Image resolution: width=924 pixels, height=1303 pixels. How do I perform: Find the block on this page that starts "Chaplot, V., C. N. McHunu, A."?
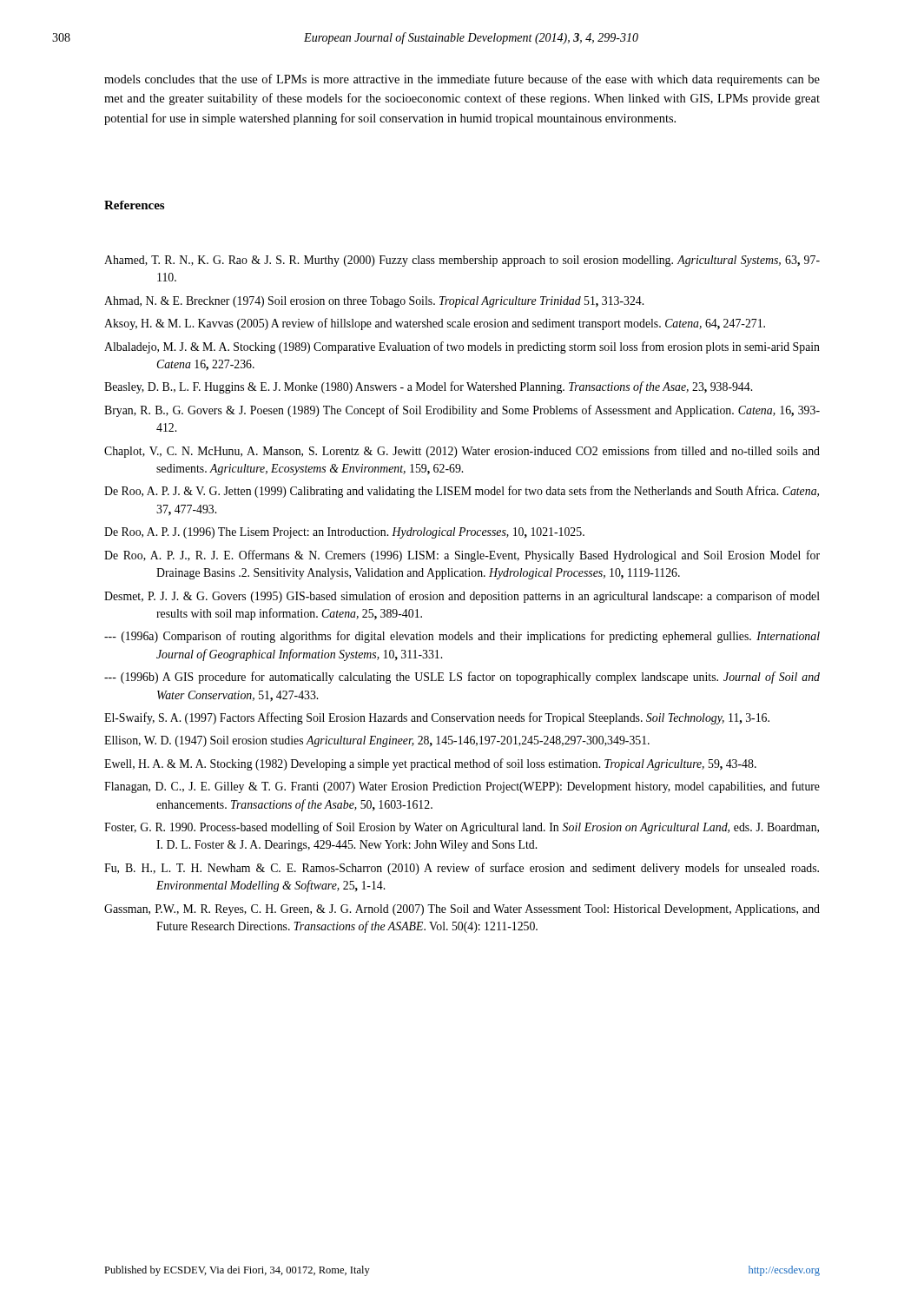tap(462, 460)
